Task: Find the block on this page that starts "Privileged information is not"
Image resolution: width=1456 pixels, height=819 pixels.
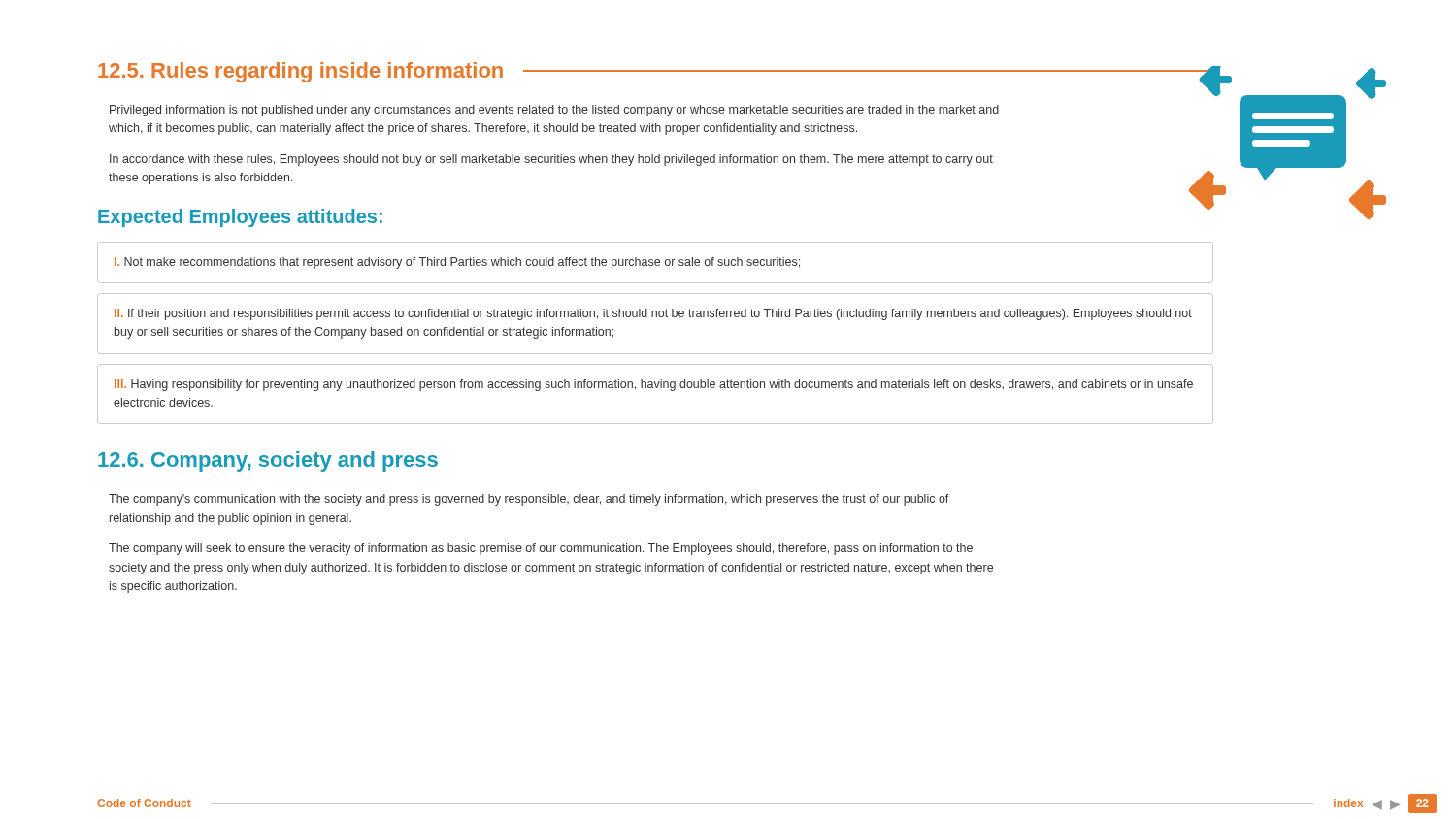Action: click(554, 119)
